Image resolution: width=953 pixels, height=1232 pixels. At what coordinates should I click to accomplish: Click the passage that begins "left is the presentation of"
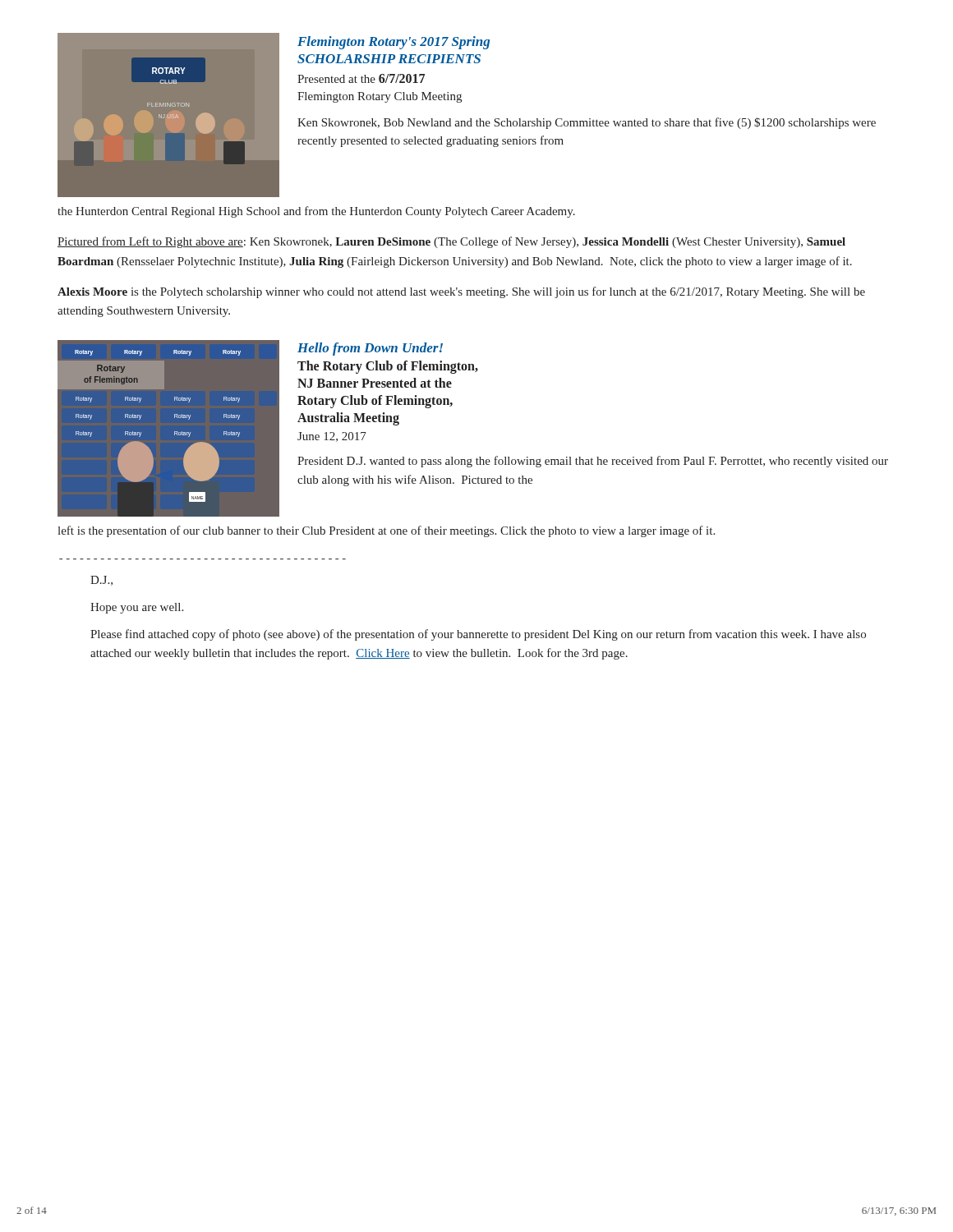coord(387,531)
